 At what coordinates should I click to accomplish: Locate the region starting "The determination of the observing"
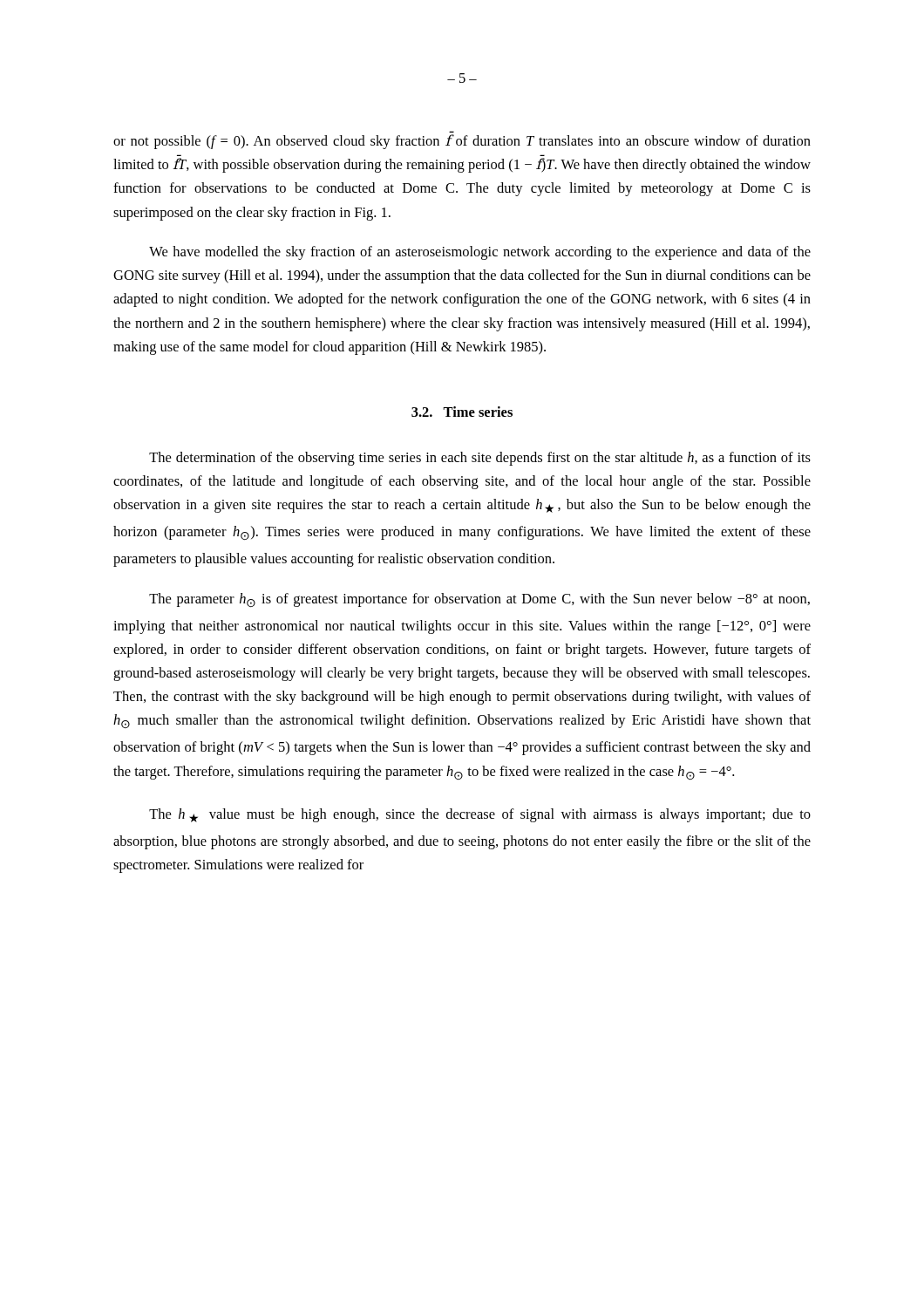pos(462,508)
